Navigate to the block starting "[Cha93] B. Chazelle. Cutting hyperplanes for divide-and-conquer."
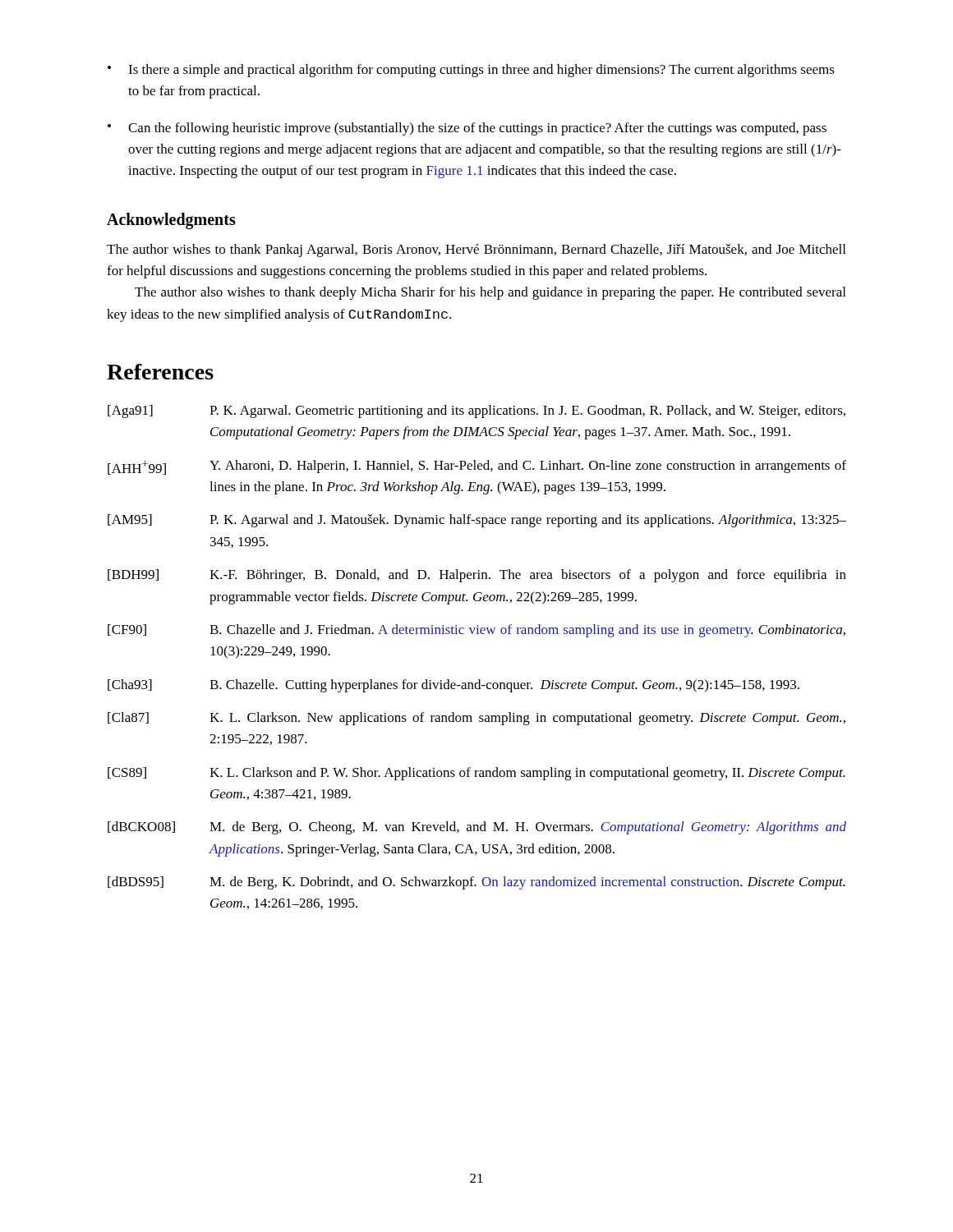The image size is (953, 1232). tap(476, 685)
